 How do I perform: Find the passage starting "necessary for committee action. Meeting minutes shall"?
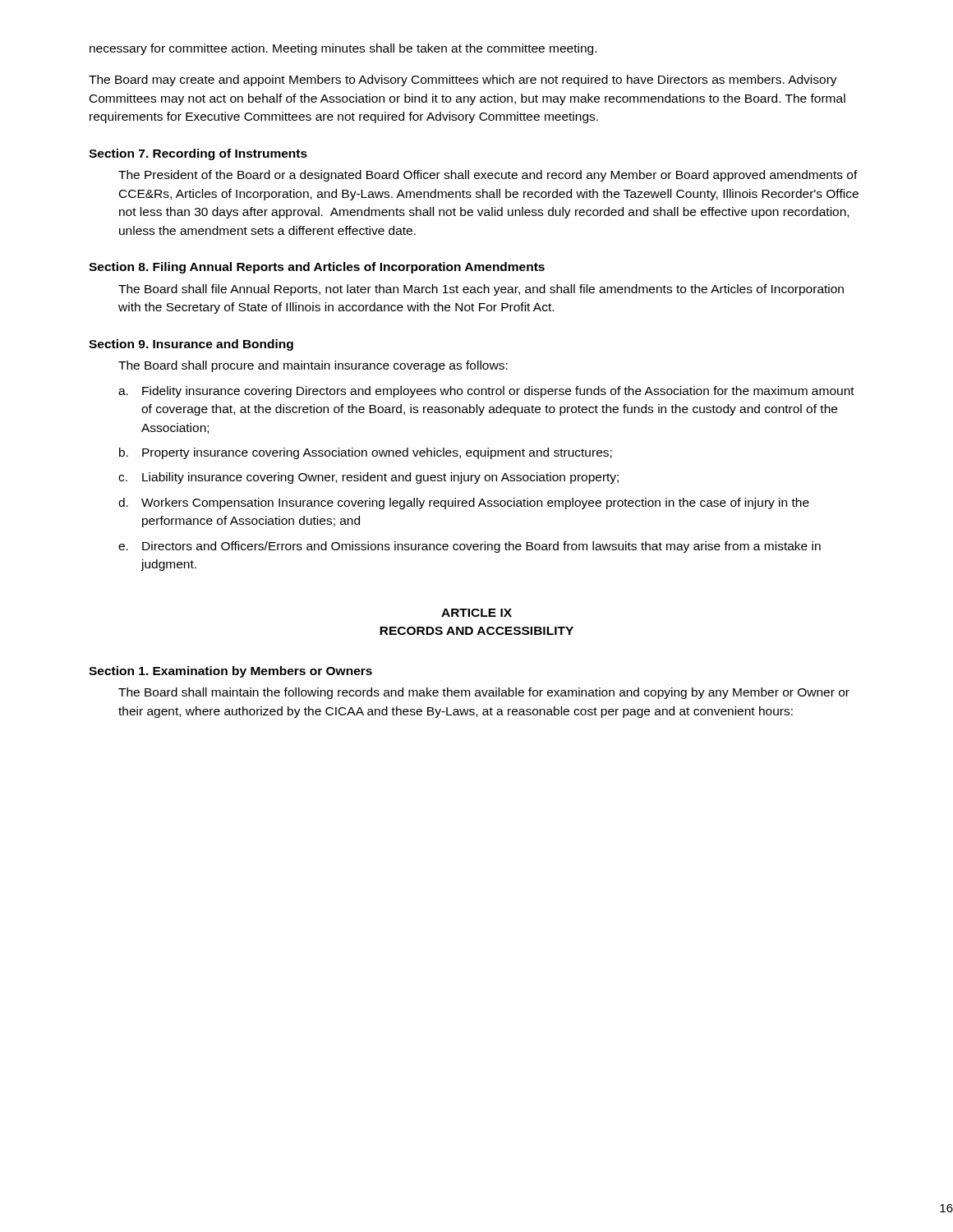point(343,48)
